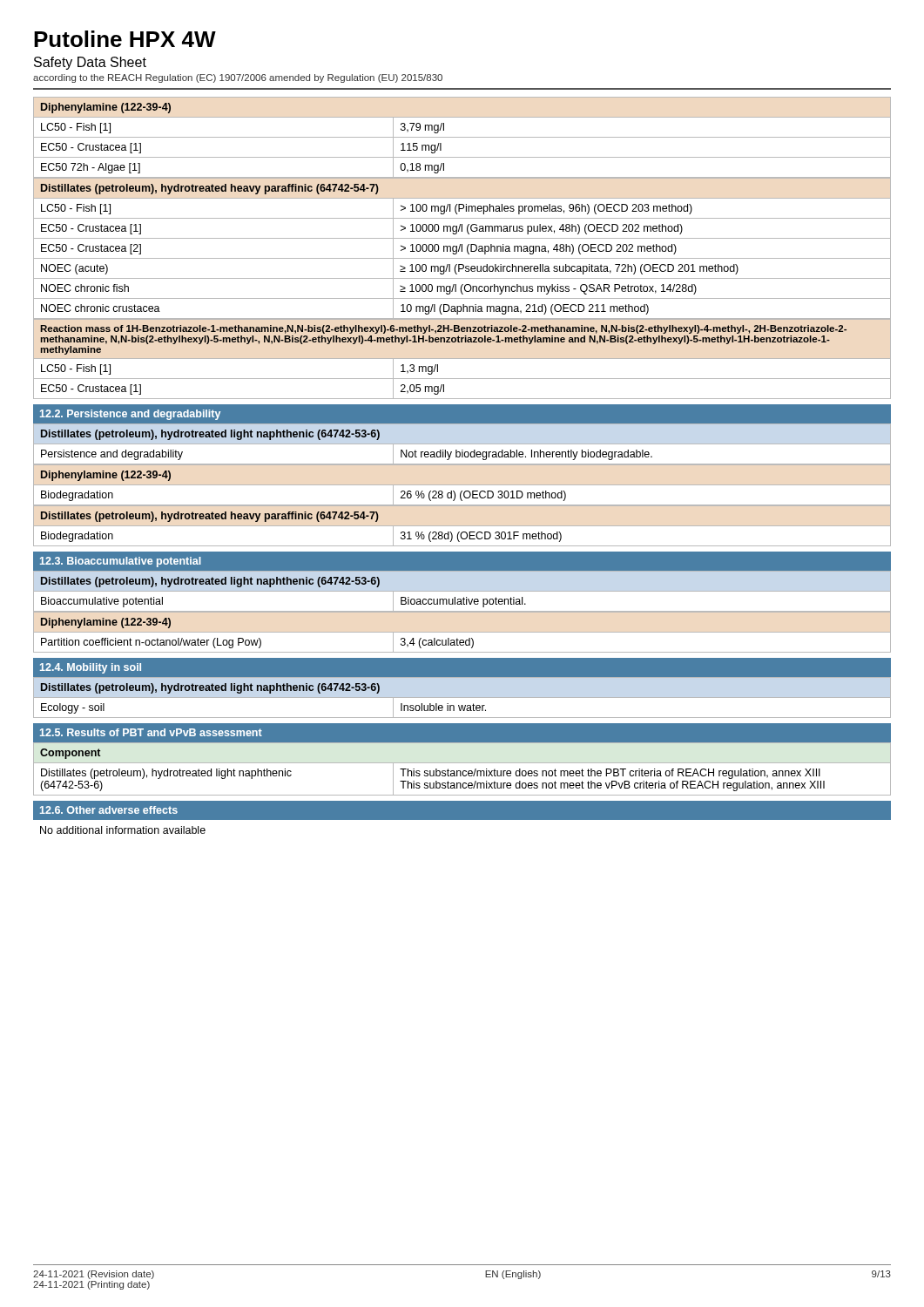924x1307 pixels.
Task: Point to the element starting "Safety Data Sheet"
Action: (90, 62)
